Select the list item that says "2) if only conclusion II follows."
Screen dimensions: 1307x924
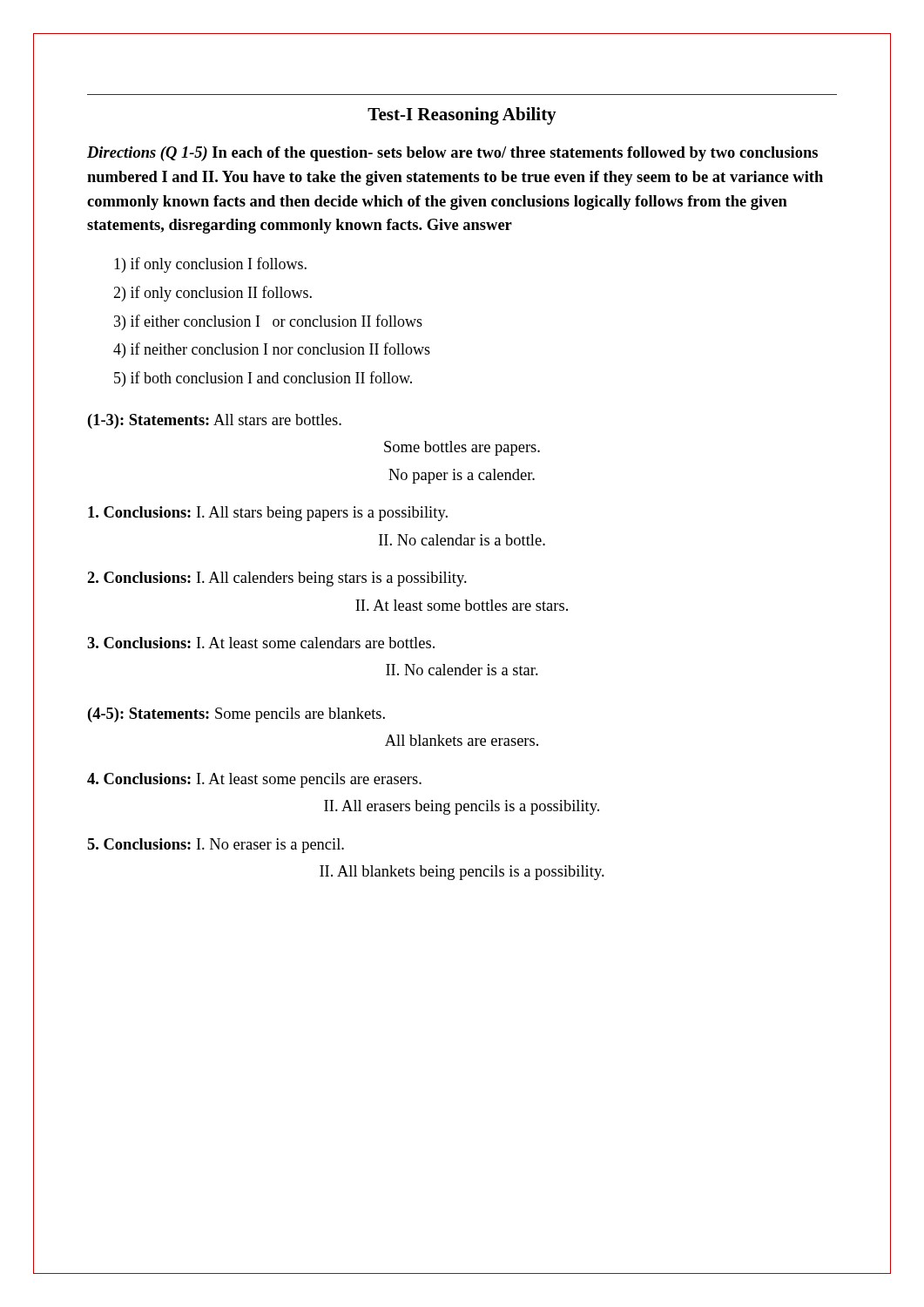coord(213,293)
